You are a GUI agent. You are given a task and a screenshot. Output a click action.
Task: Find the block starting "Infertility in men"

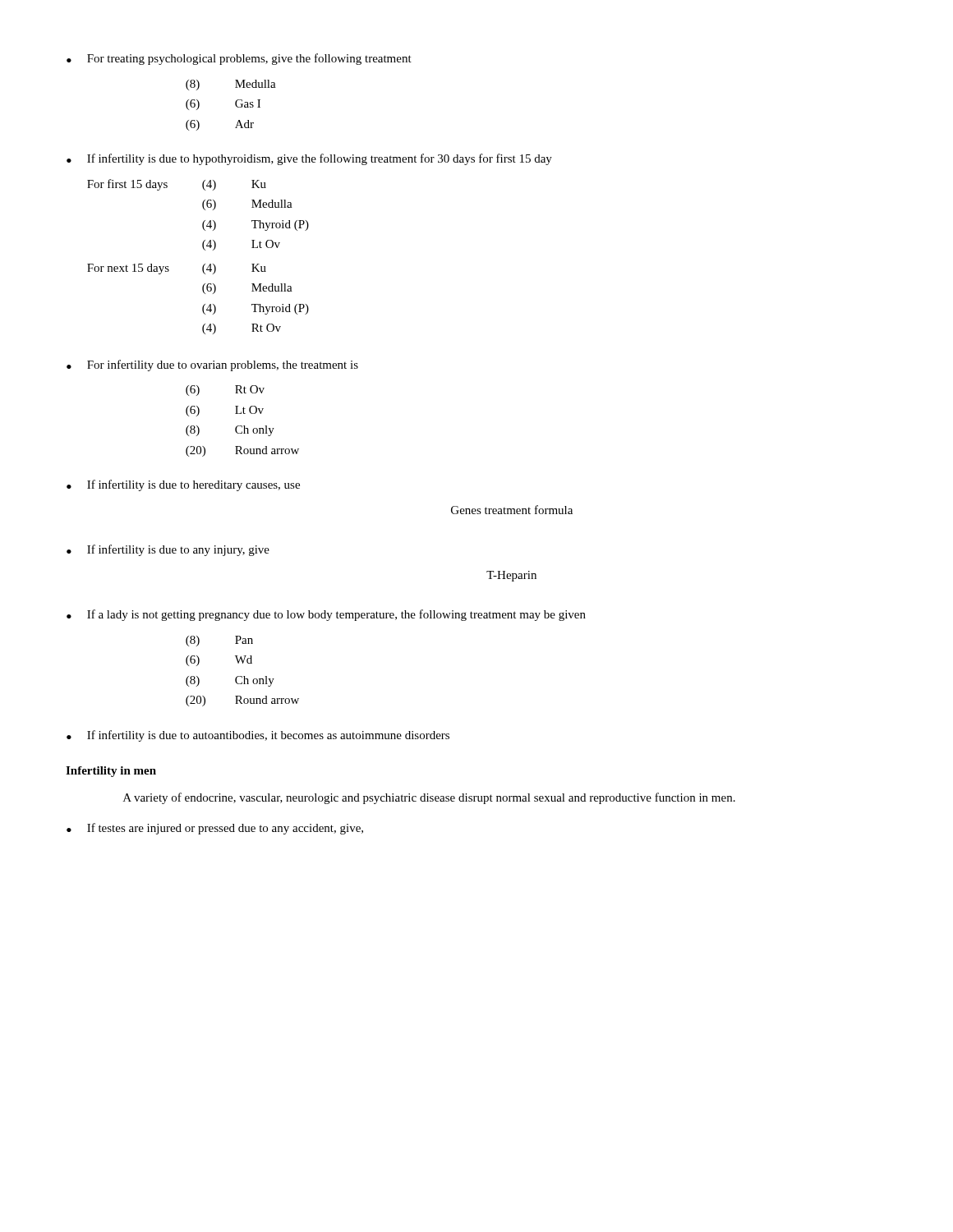pyautogui.click(x=111, y=770)
